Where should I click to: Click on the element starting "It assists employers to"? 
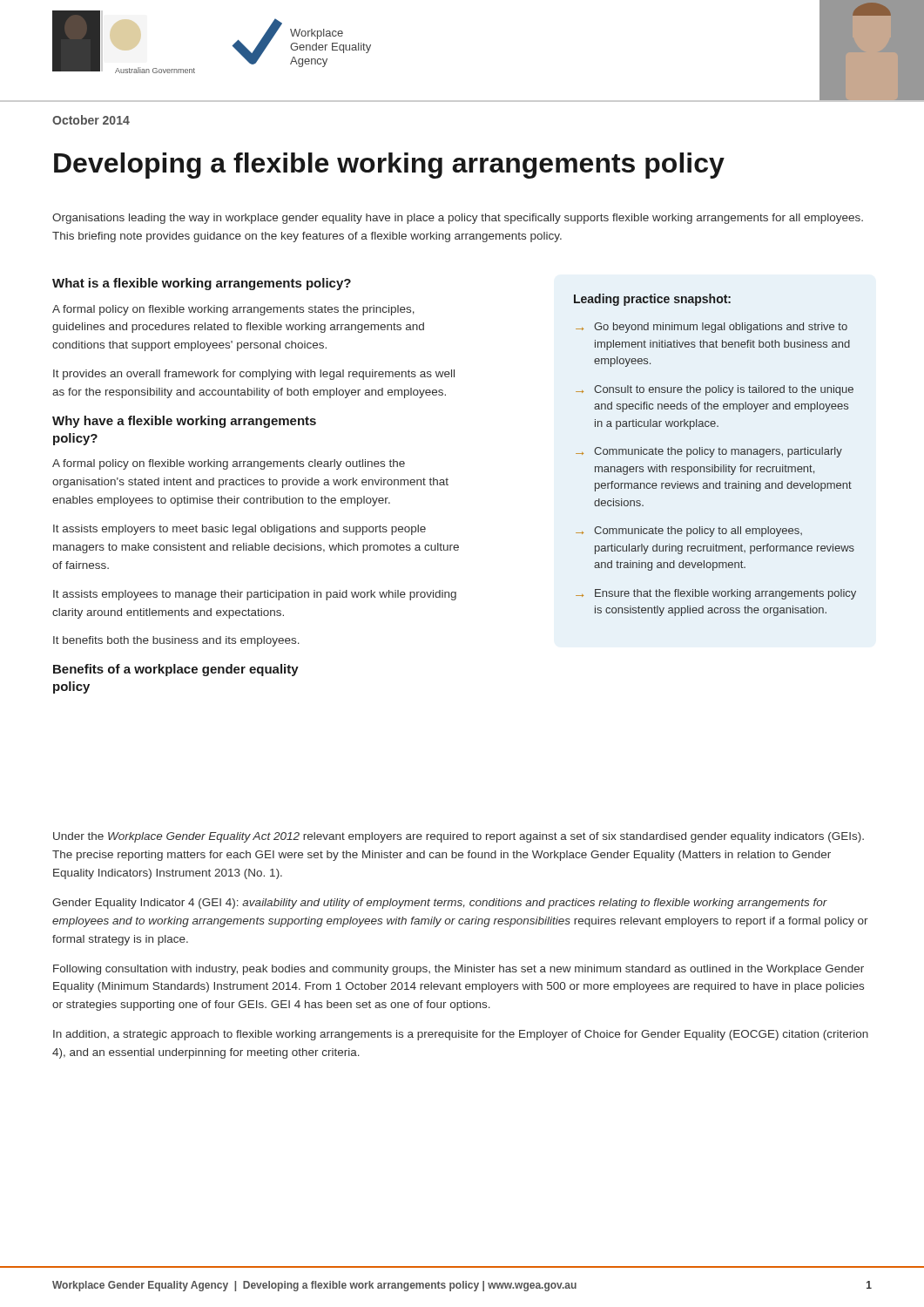click(256, 547)
